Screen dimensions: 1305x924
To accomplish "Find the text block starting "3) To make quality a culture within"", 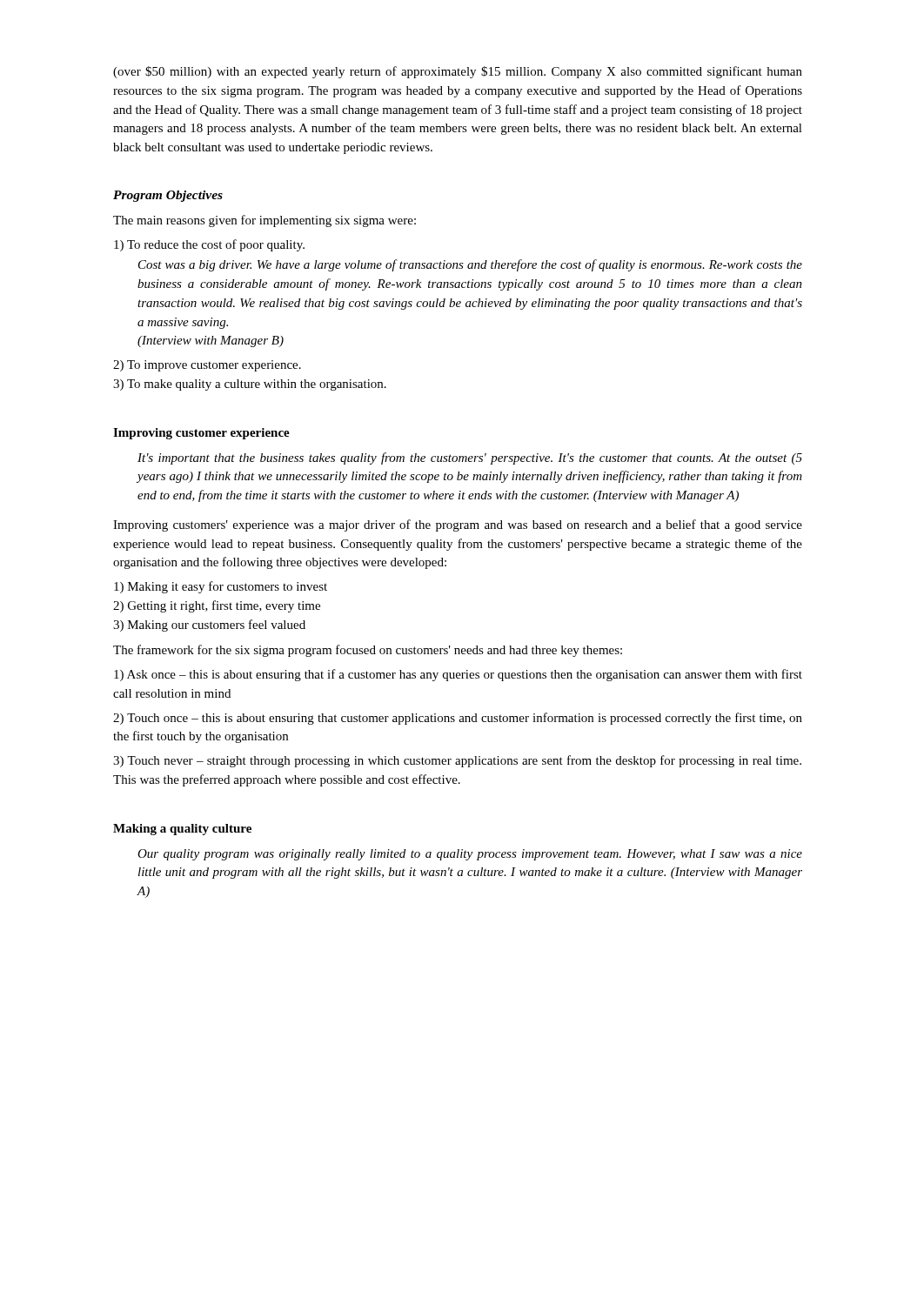I will (250, 383).
